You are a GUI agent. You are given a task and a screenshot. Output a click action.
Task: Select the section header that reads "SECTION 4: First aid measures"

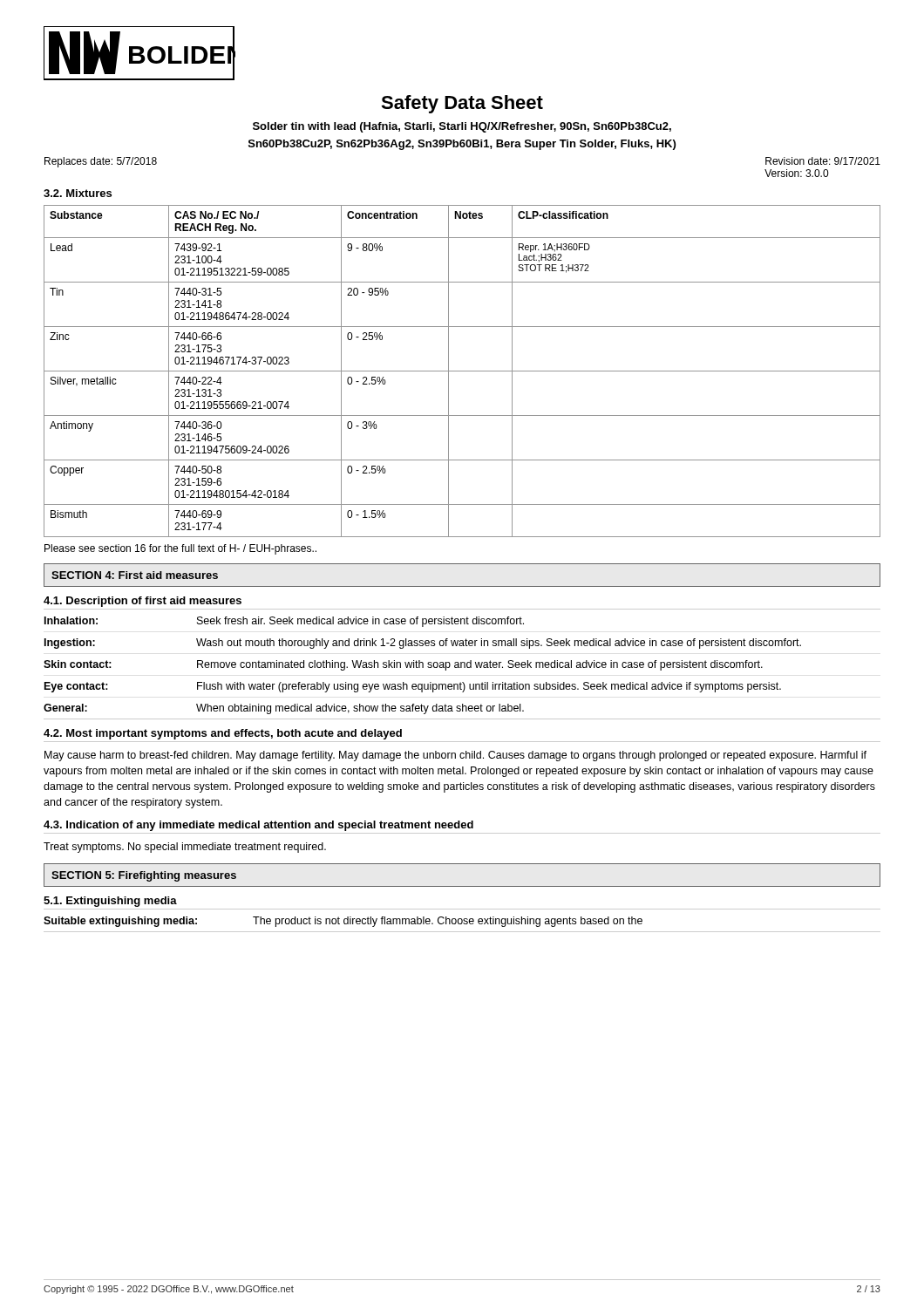point(135,575)
